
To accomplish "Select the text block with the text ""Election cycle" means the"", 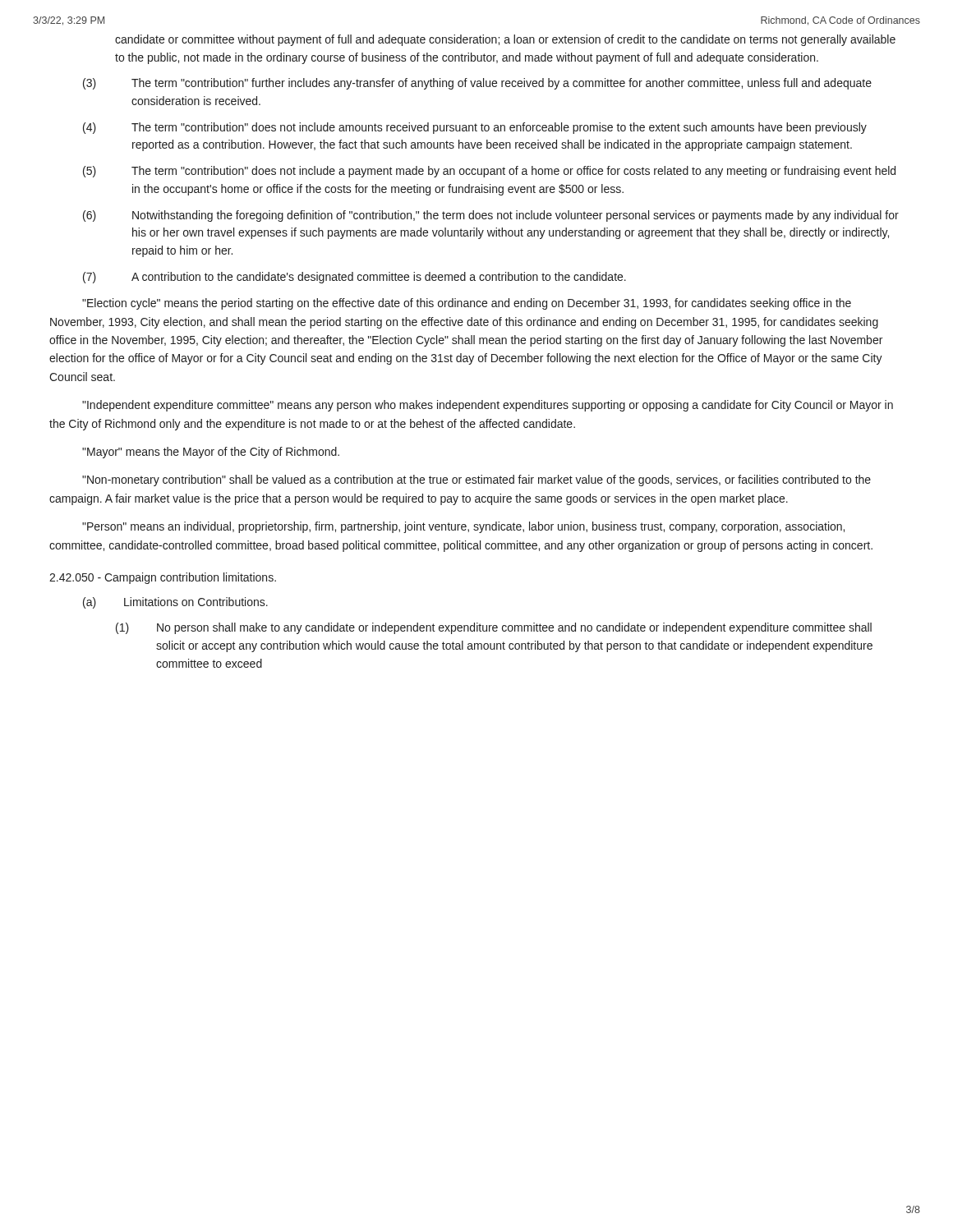I will pos(466,340).
